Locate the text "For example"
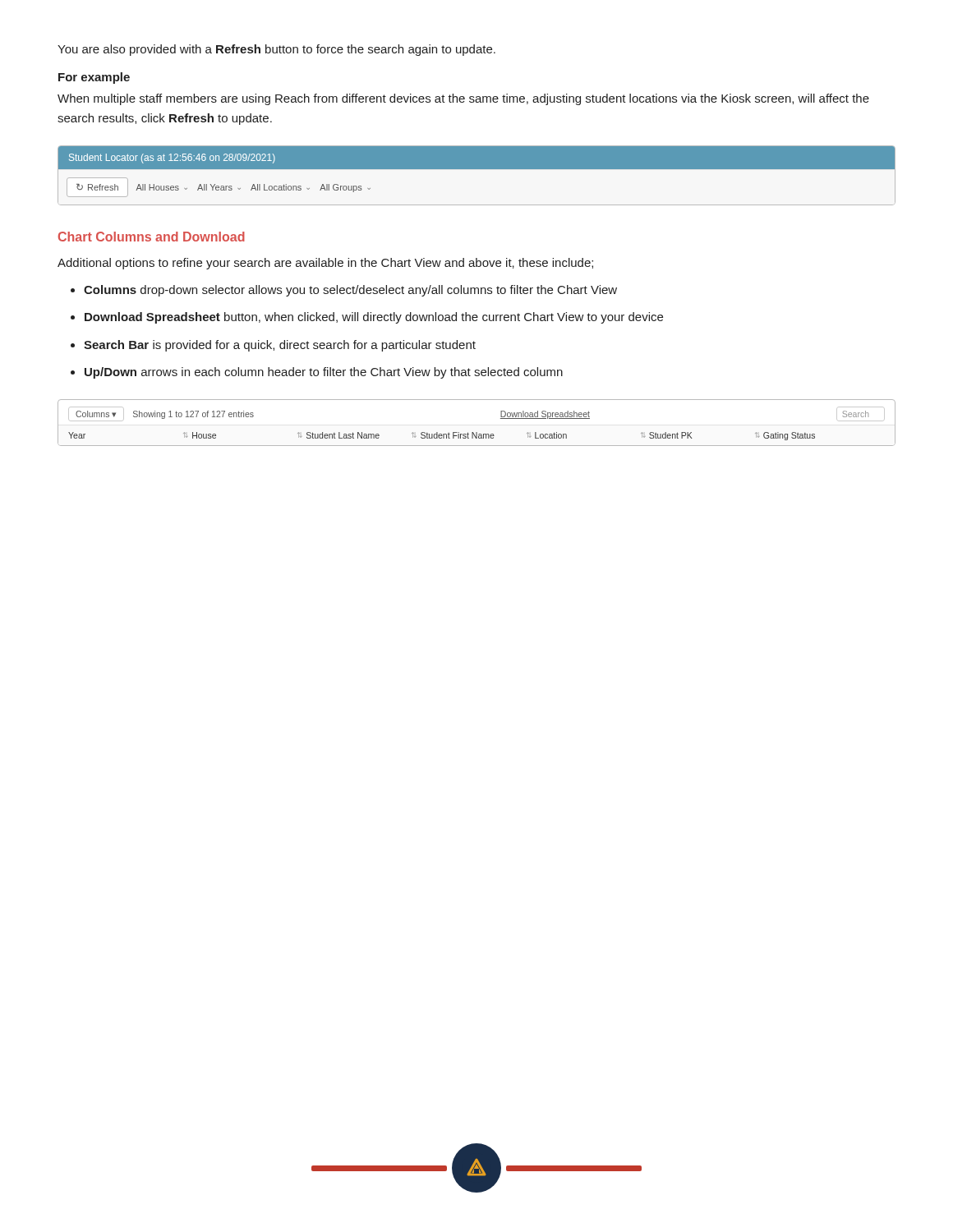 click(94, 77)
